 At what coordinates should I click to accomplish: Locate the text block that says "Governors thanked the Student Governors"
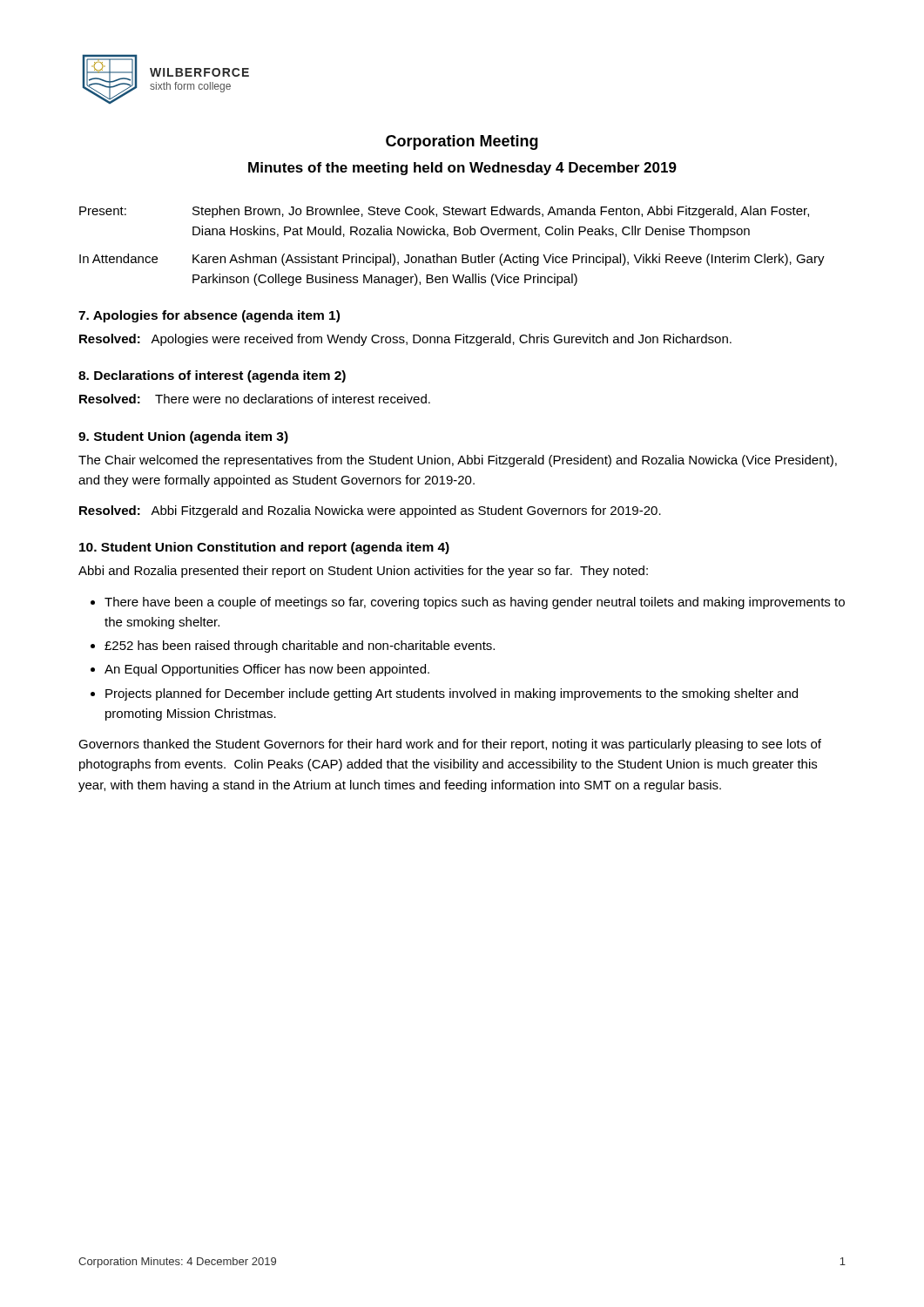pyautogui.click(x=450, y=764)
